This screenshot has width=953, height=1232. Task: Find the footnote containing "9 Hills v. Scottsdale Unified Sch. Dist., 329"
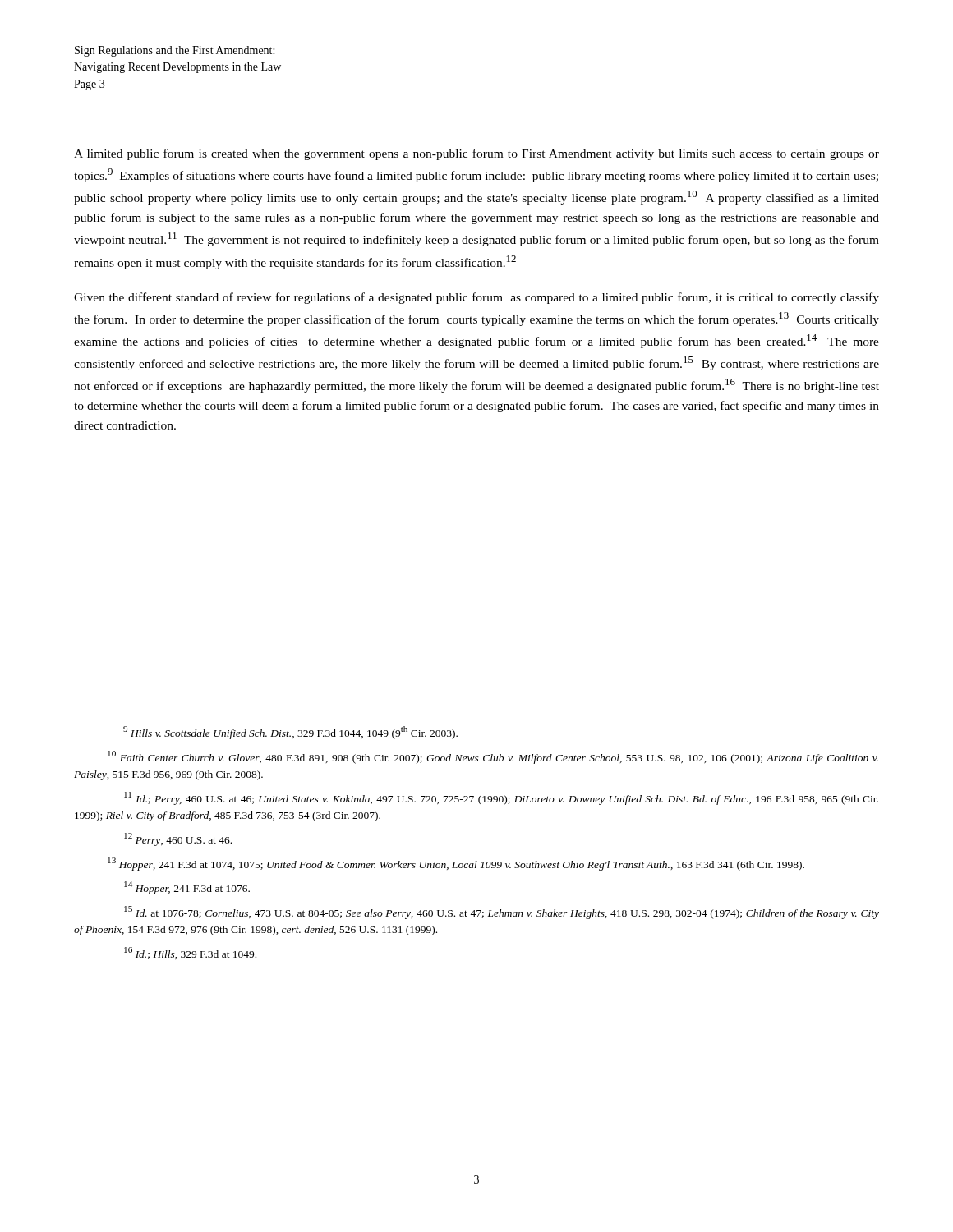click(x=291, y=731)
